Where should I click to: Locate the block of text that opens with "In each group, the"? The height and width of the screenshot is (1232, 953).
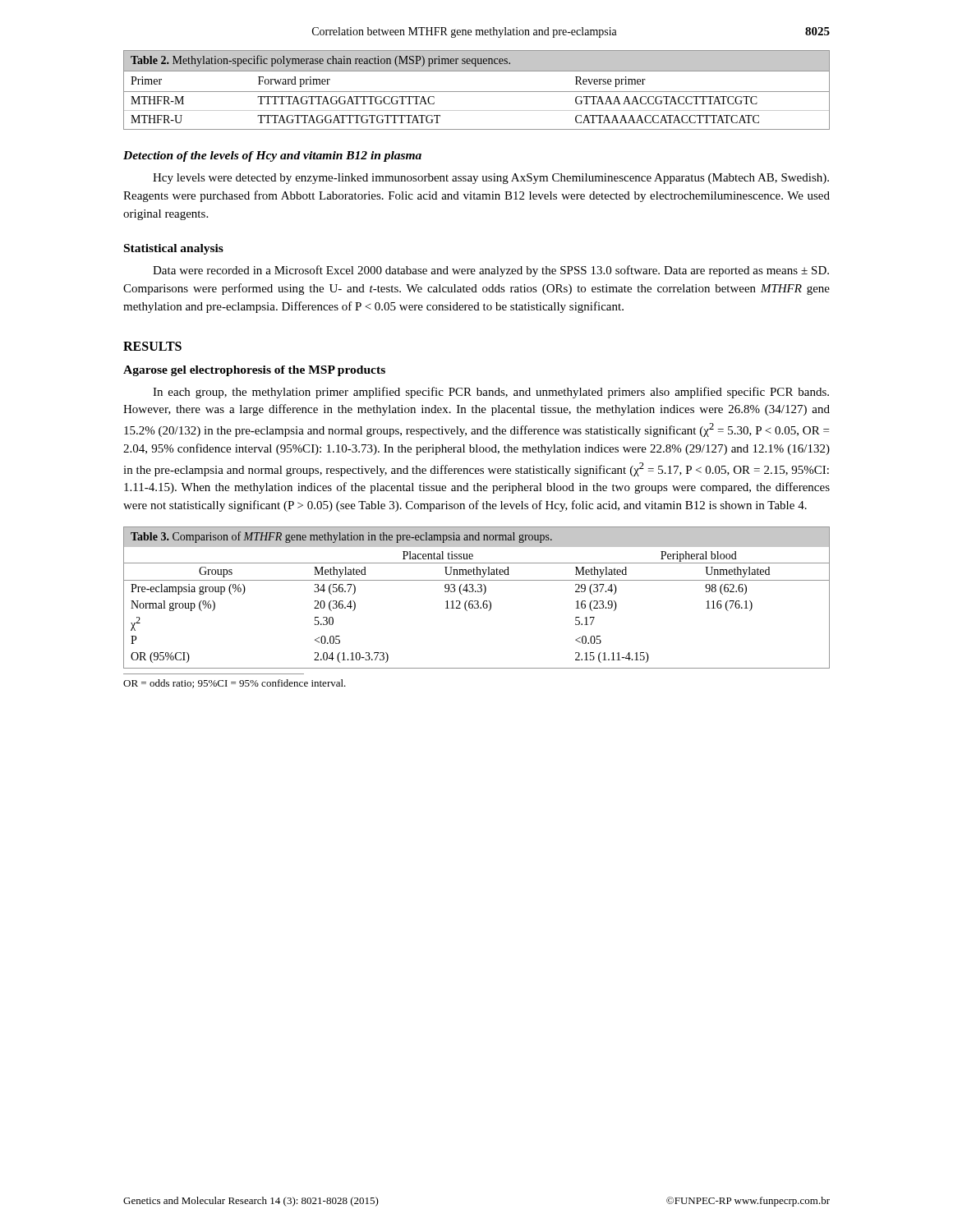[476, 448]
